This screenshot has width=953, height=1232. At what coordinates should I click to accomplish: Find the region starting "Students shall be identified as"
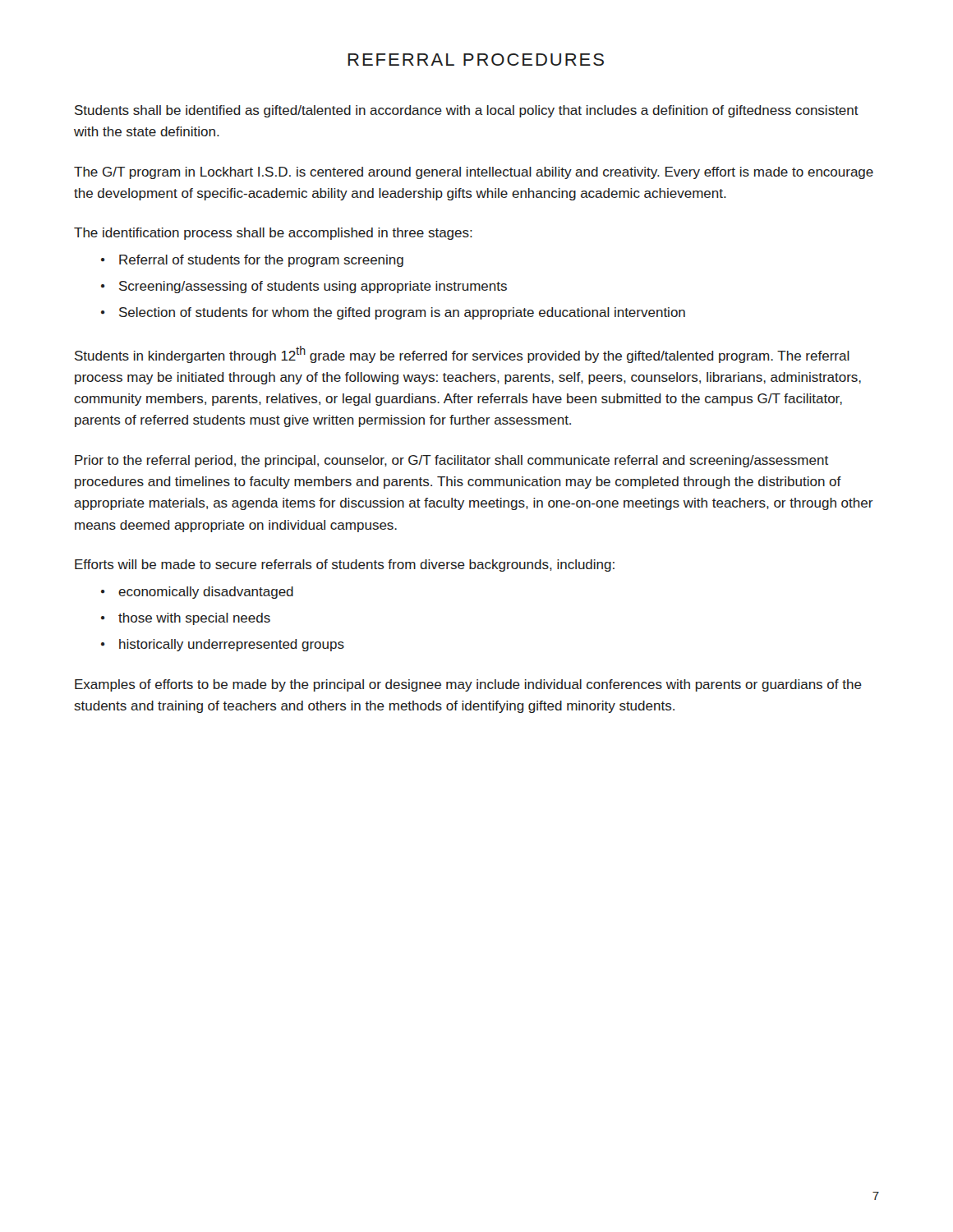pos(466,121)
